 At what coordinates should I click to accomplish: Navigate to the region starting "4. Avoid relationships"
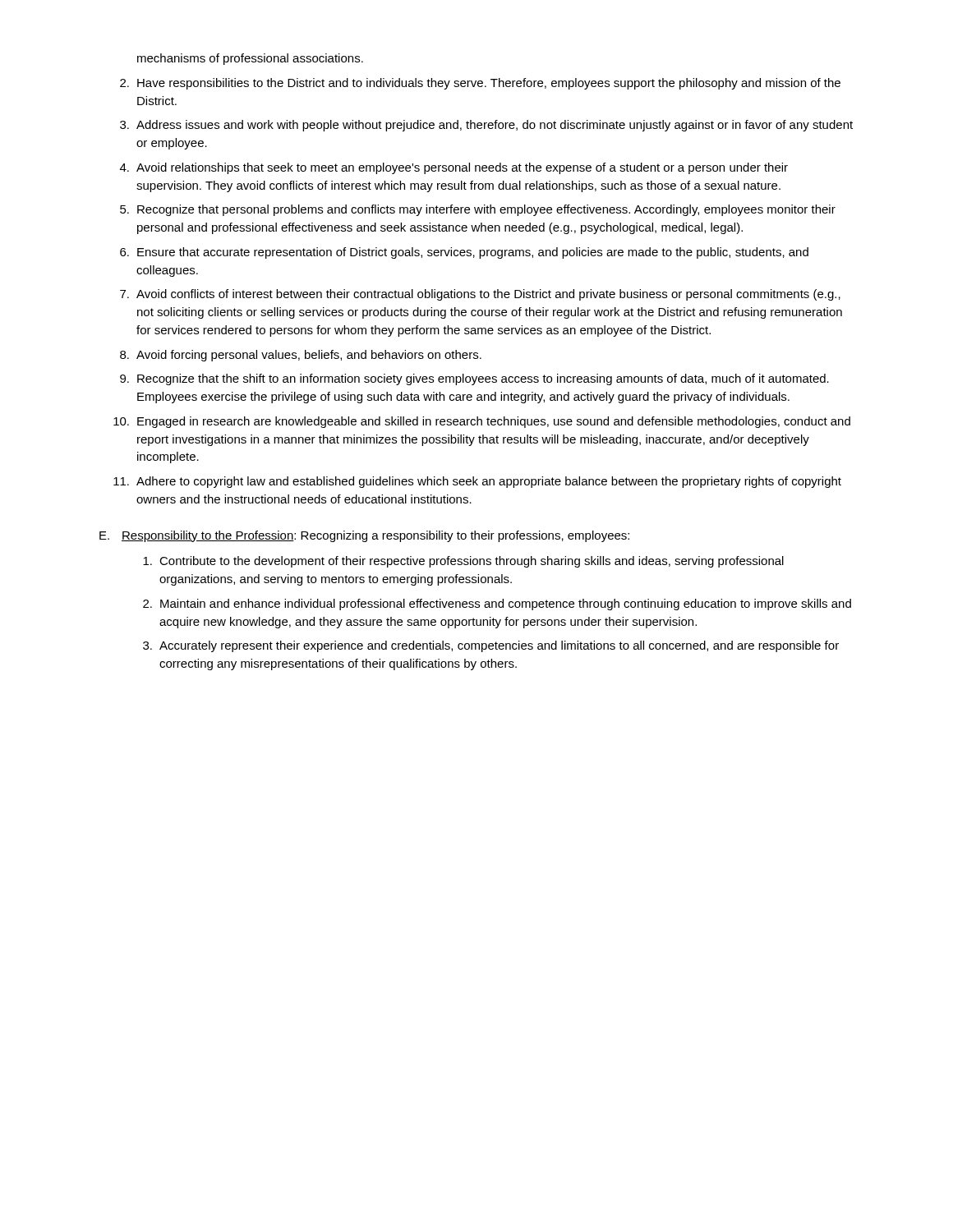coord(476,176)
